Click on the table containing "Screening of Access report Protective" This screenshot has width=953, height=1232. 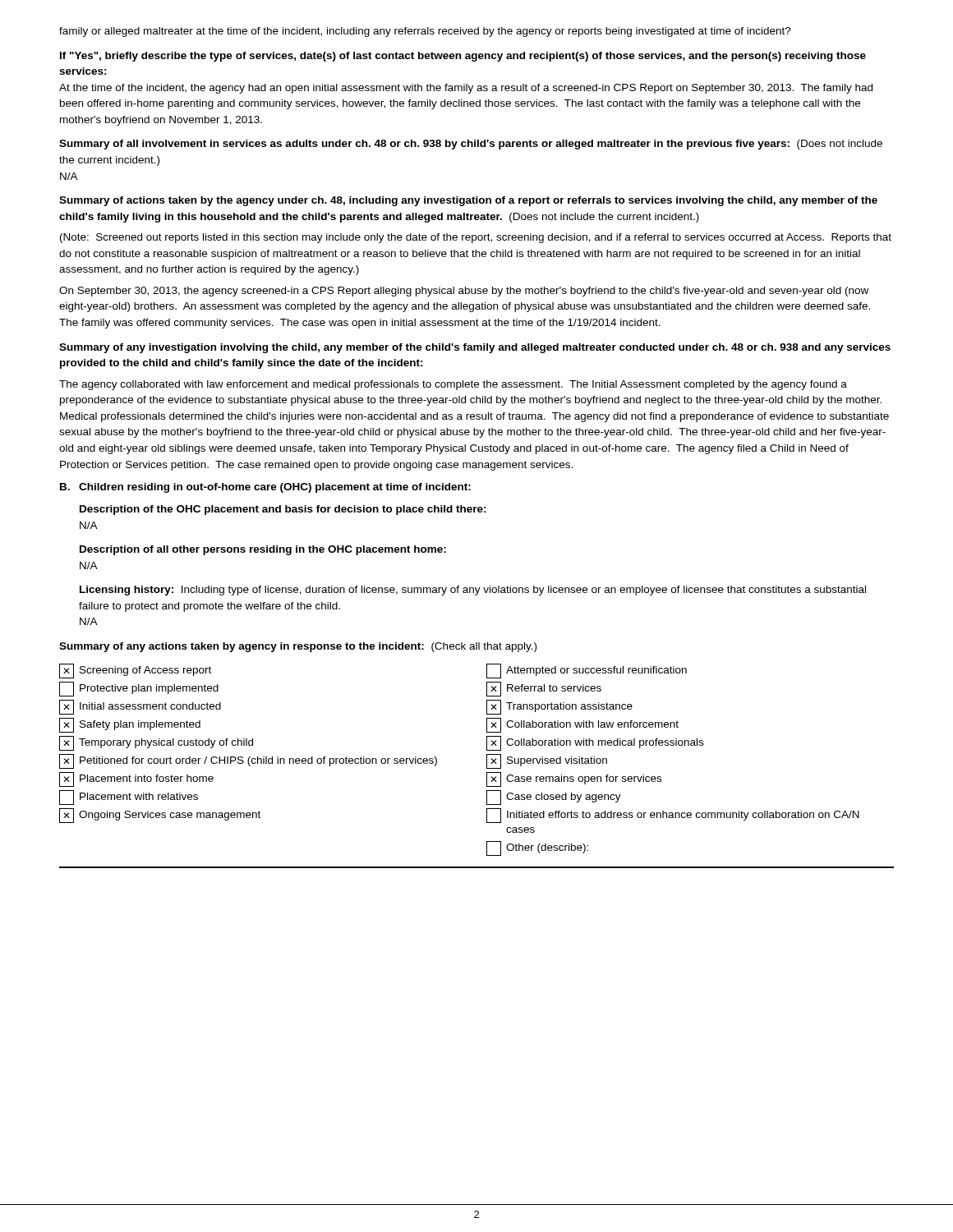pyautogui.click(x=476, y=761)
